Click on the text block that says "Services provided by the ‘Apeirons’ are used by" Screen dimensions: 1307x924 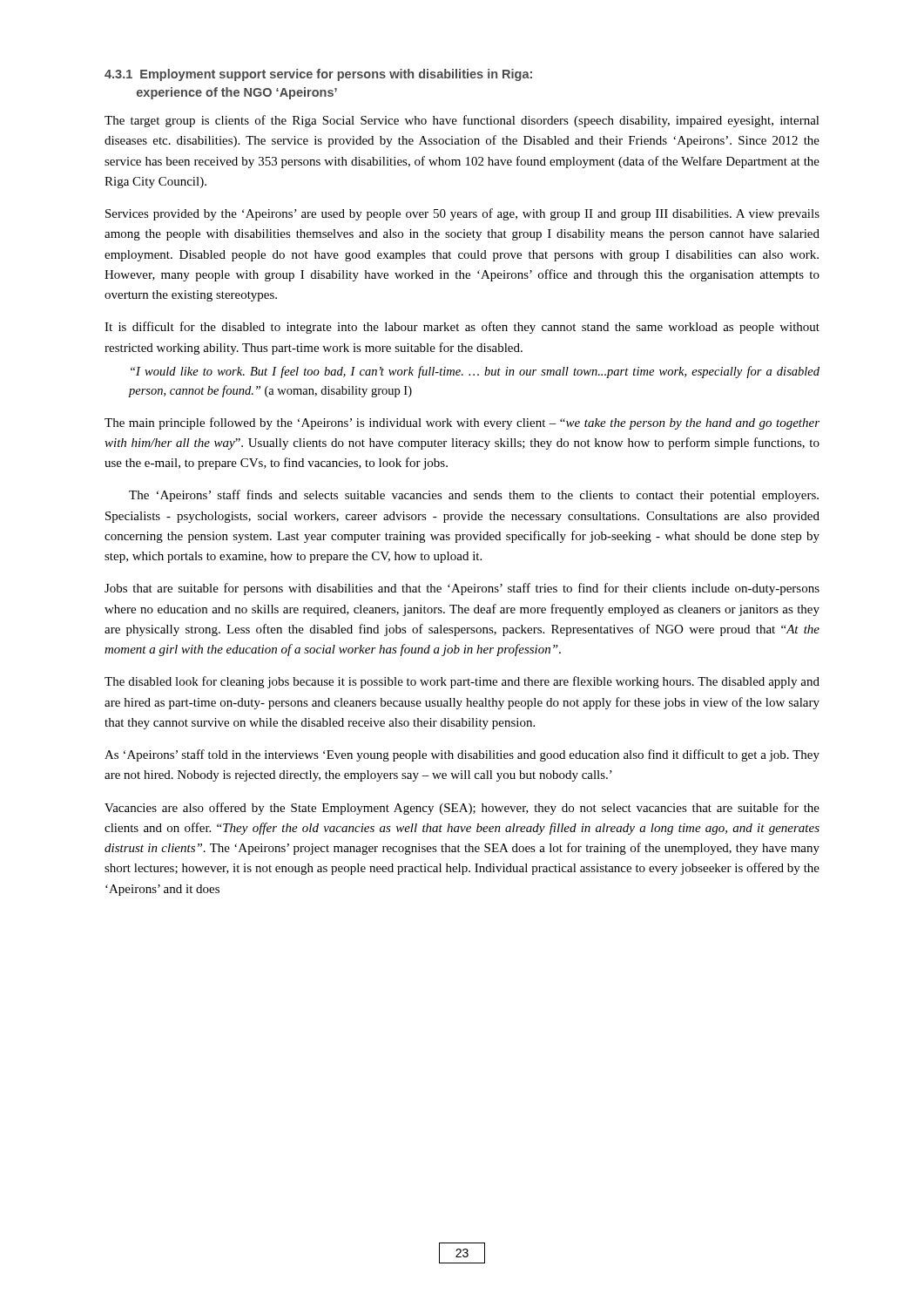[x=462, y=254]
